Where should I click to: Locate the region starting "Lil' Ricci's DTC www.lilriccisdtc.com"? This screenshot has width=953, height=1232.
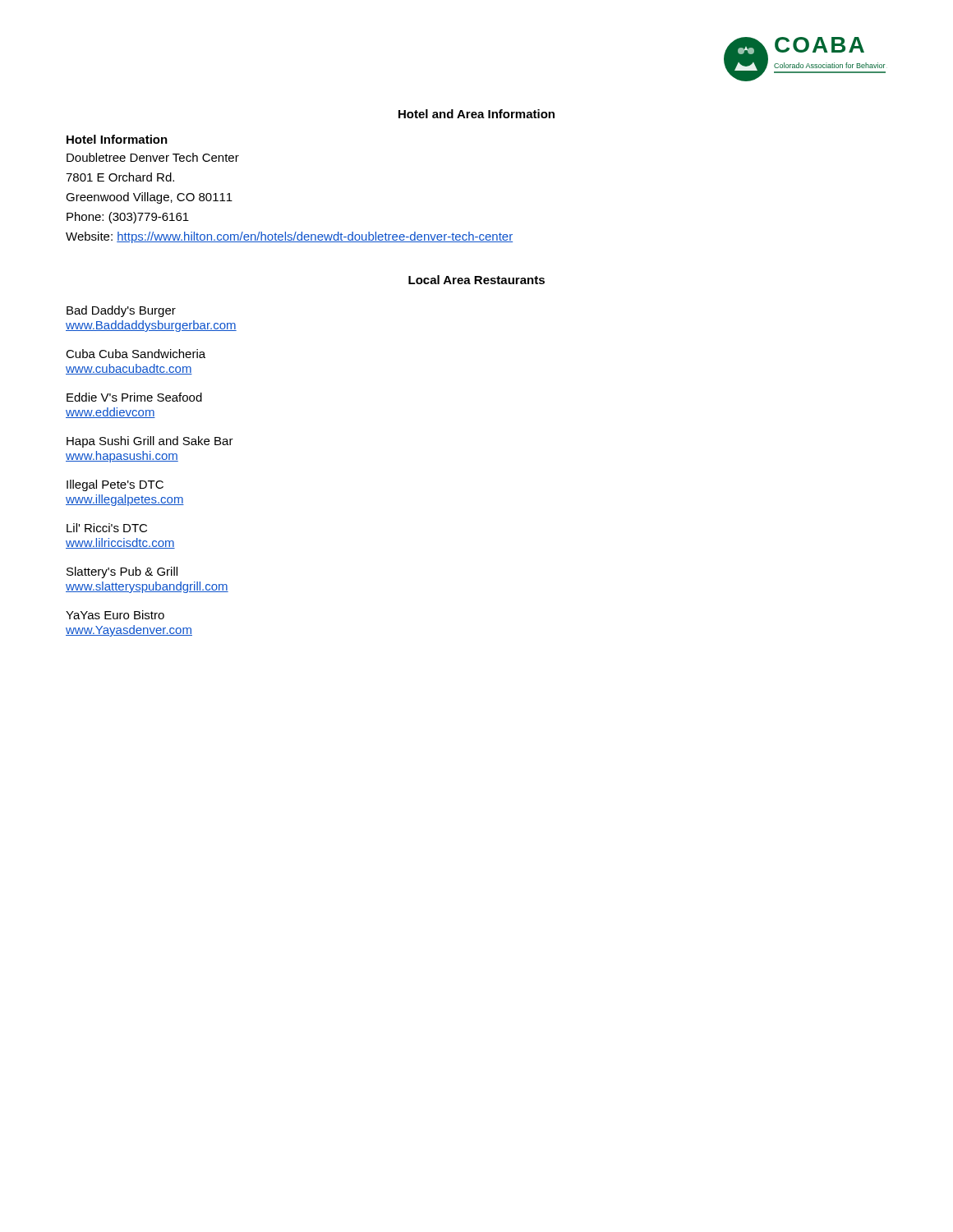[x=107, y=528]
